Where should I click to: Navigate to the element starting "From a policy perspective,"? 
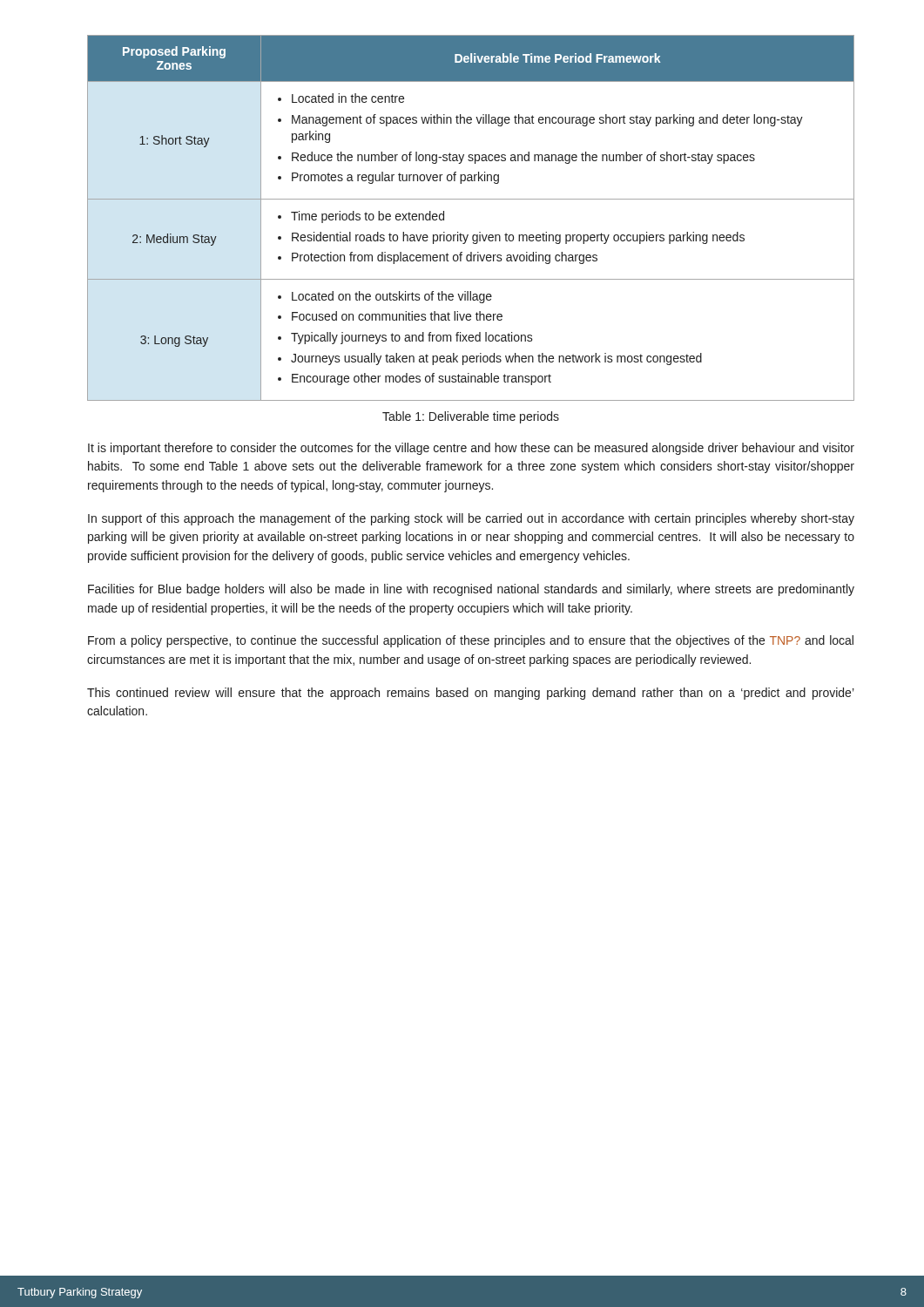click(471, 650)
